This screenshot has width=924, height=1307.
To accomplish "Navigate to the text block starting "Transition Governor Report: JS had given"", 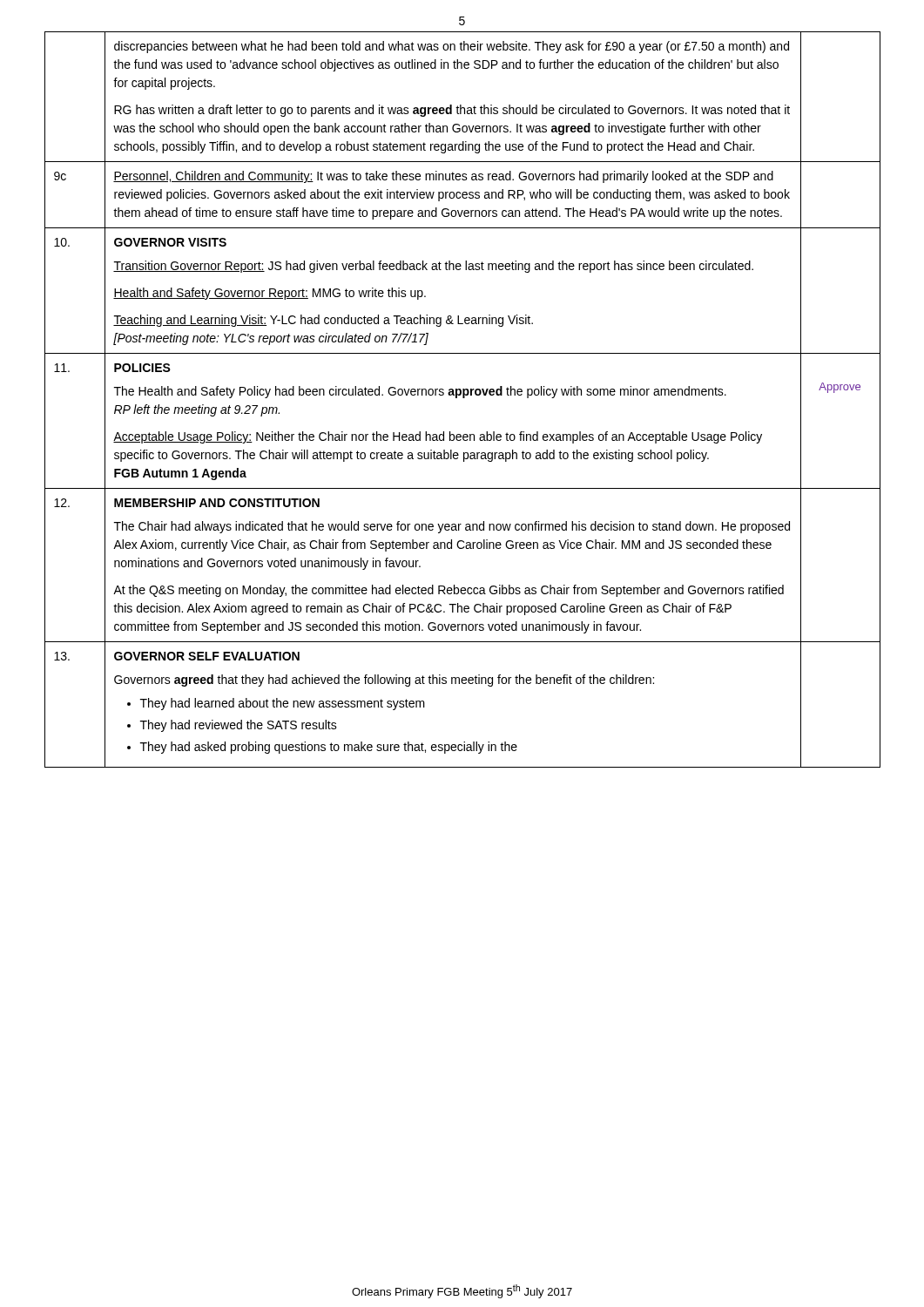I will [x=433, y=267].
